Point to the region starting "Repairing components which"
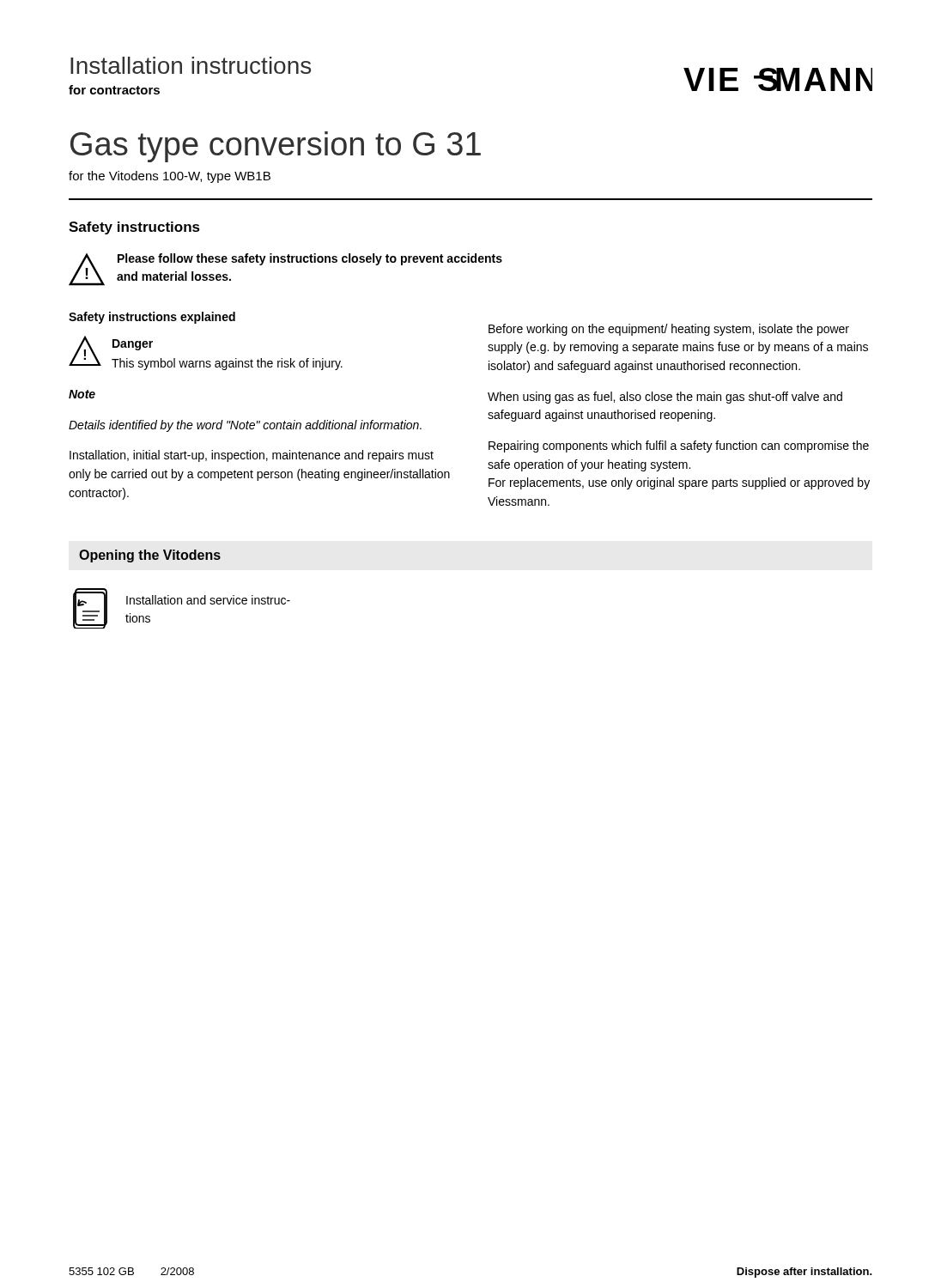Screen dimensions: 1288x941 [680, 474]
